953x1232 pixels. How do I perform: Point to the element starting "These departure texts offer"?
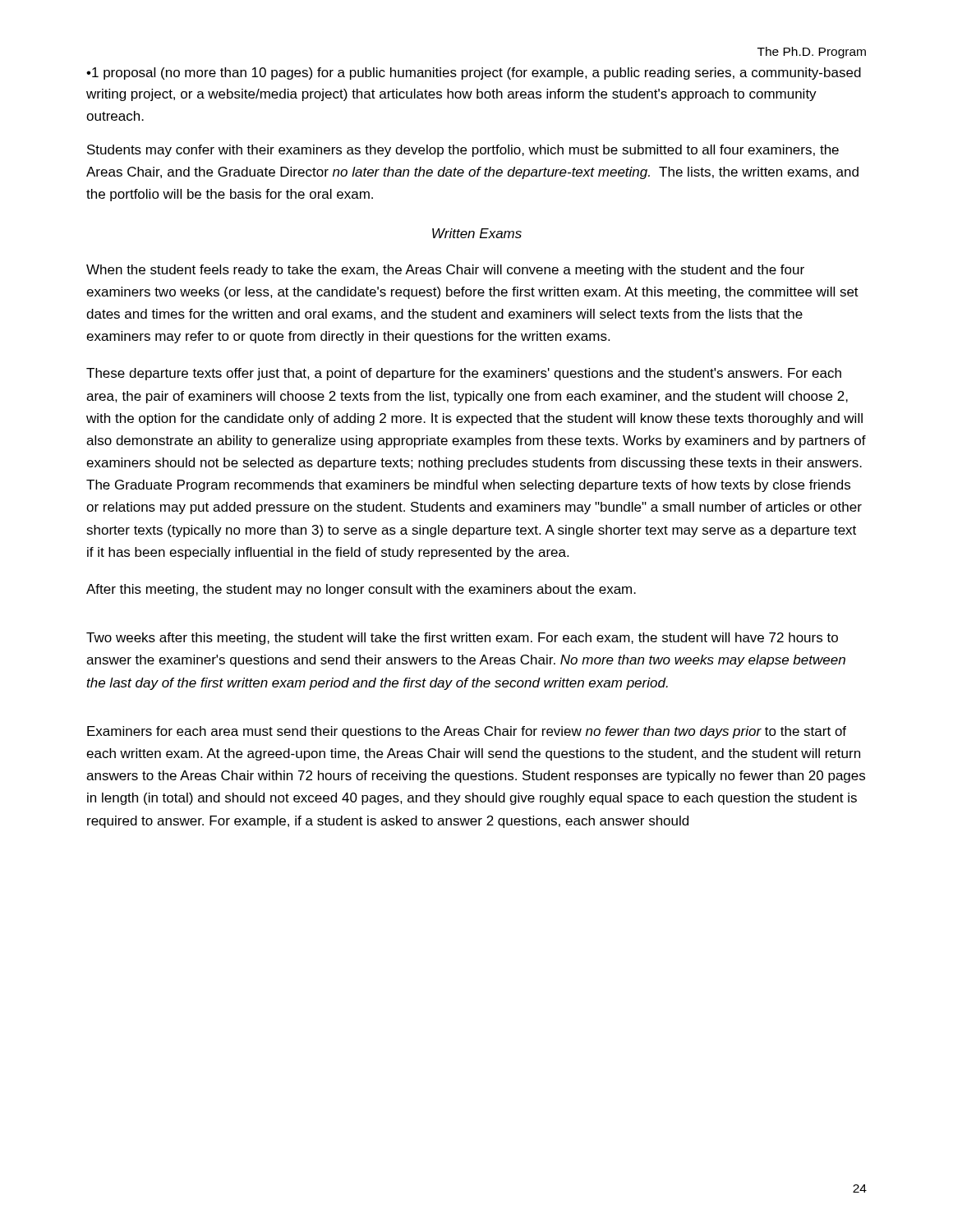476,463
